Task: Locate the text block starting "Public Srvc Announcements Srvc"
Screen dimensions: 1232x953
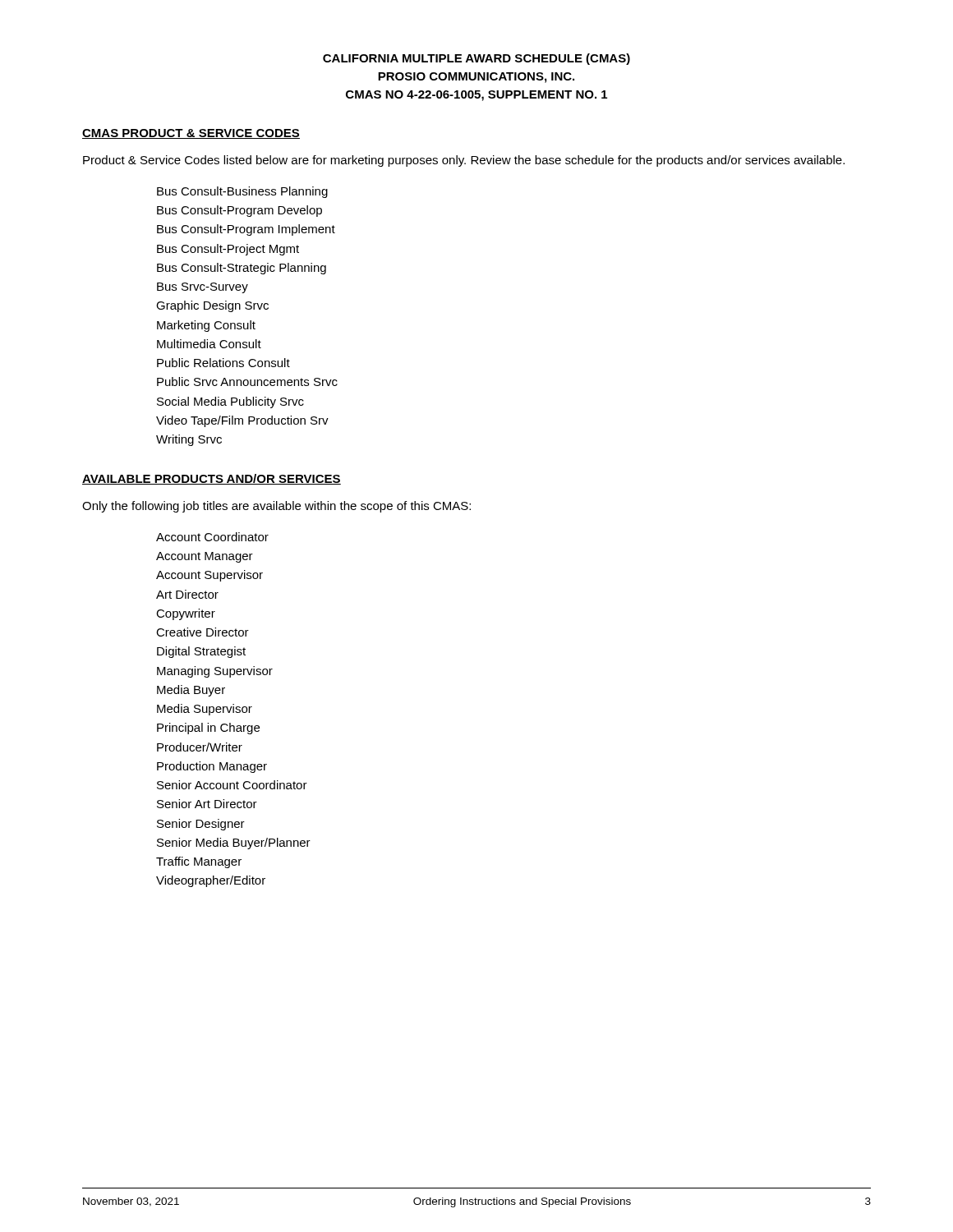Action: pyautogui.click(x=247, y=382)
